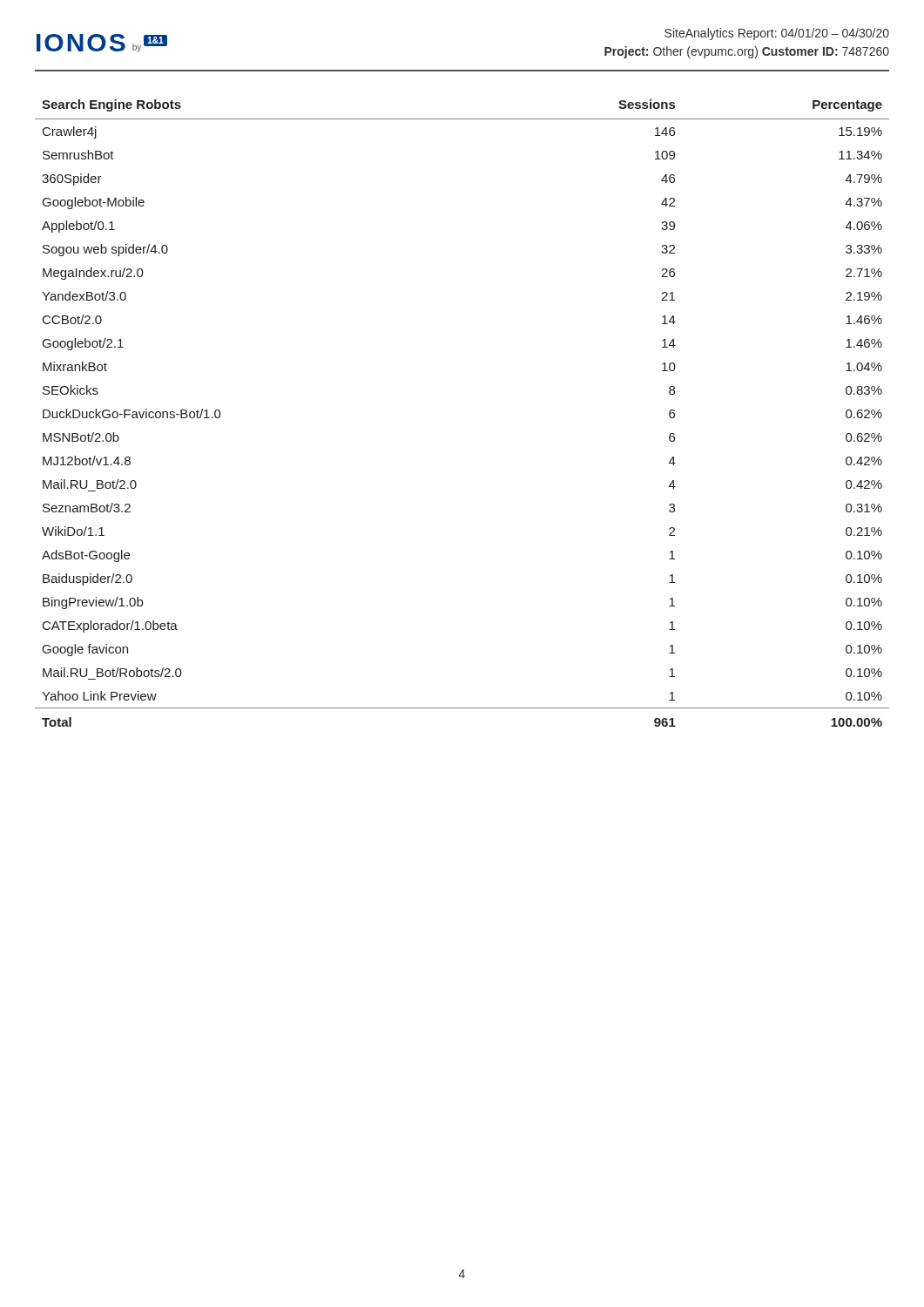Click on the table containing "Search Engine Robots"

tap(462, 413)
